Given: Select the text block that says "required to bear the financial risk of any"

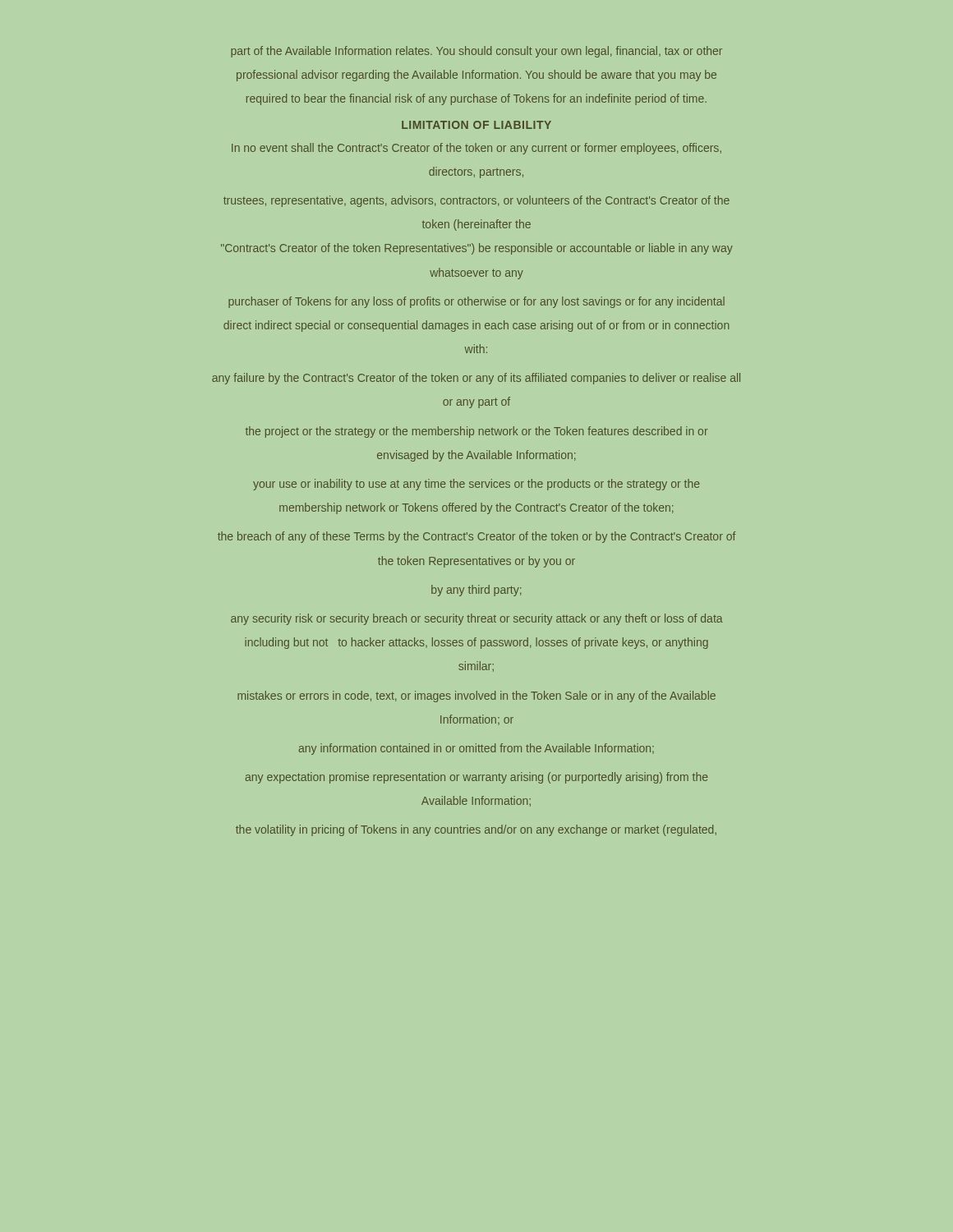Looking at the screenshot, I should click(476, 99).
